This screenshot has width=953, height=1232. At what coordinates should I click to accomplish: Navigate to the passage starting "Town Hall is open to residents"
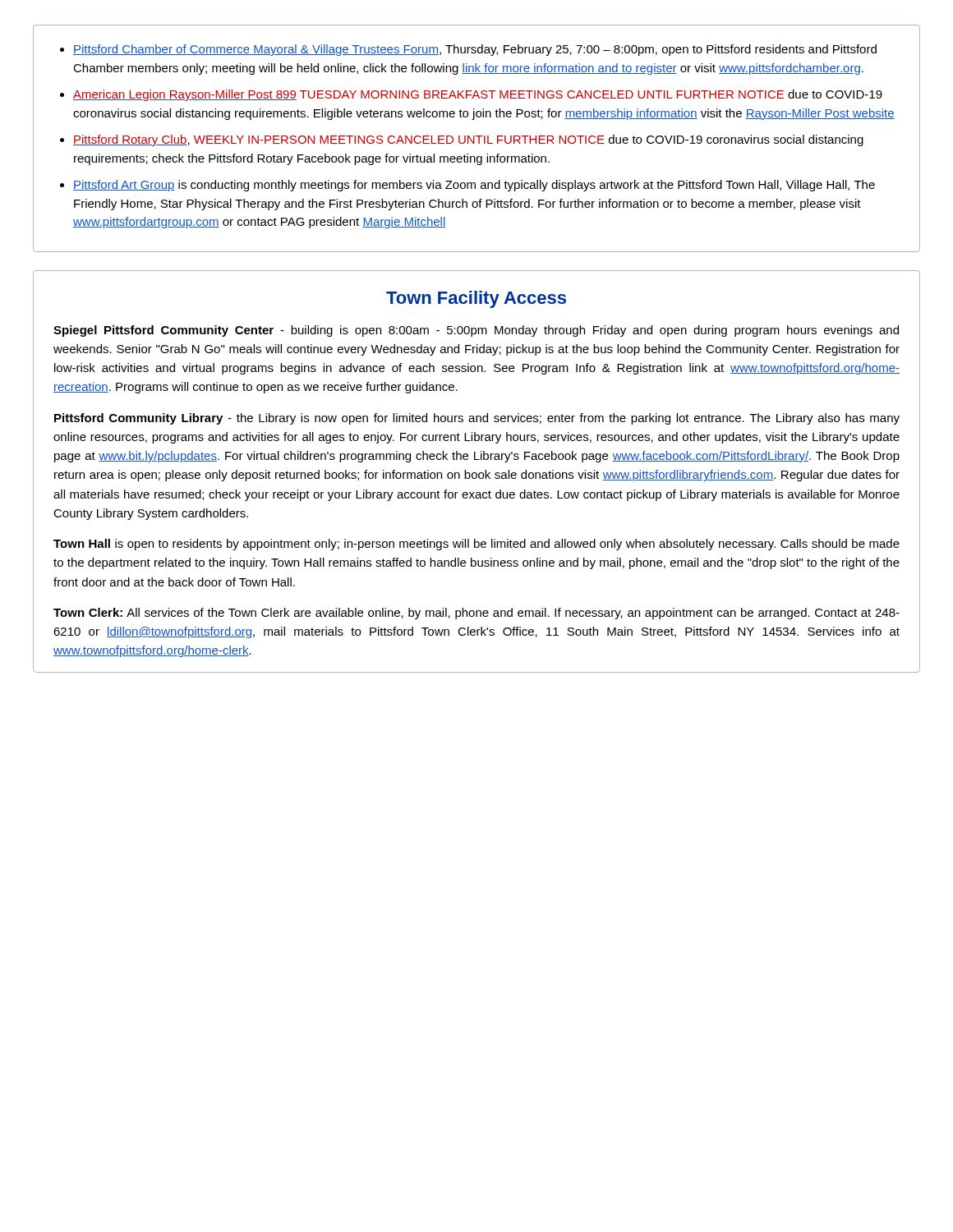(x=476, y=562)
